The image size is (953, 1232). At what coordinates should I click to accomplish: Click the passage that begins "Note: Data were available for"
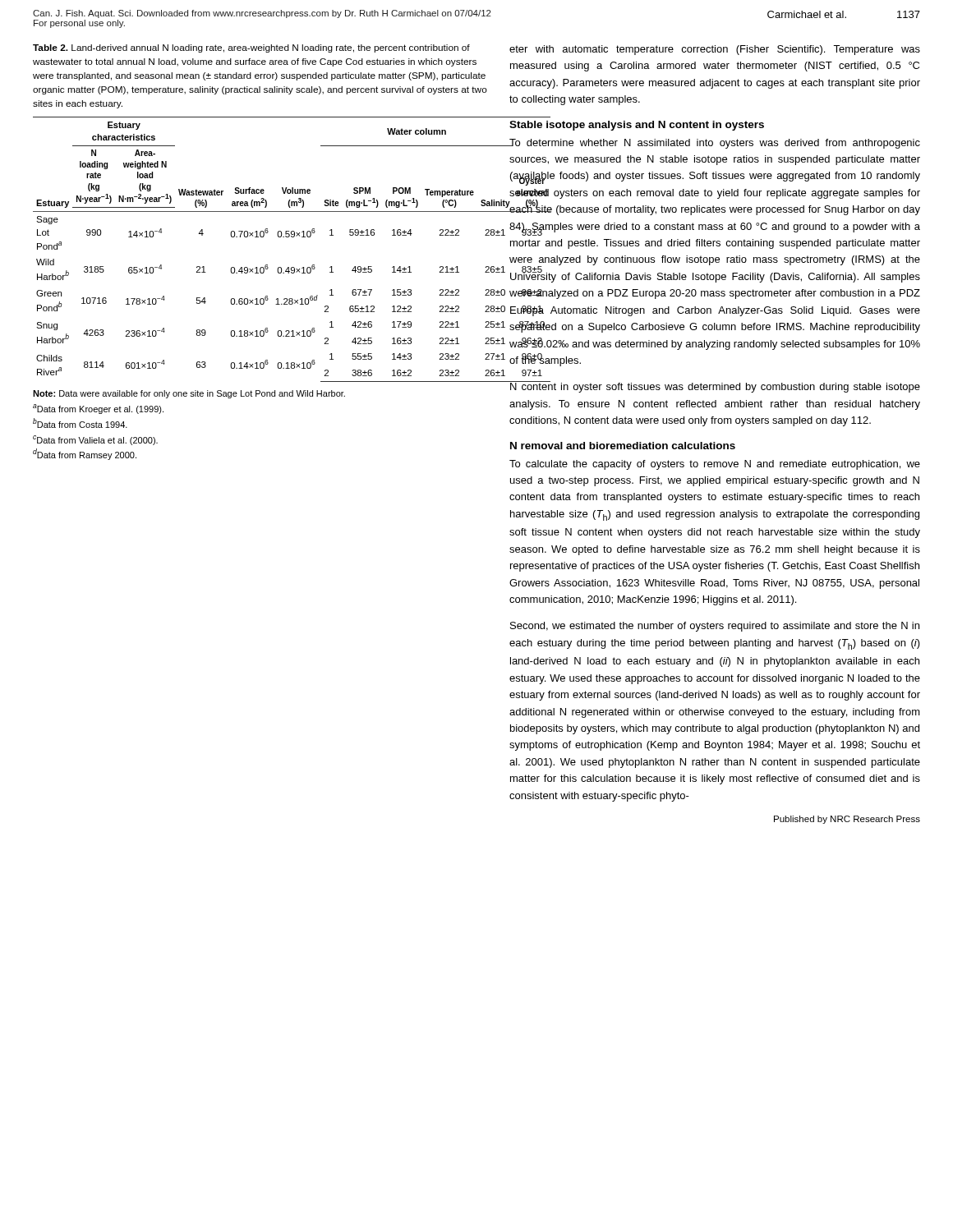point(189,394)
